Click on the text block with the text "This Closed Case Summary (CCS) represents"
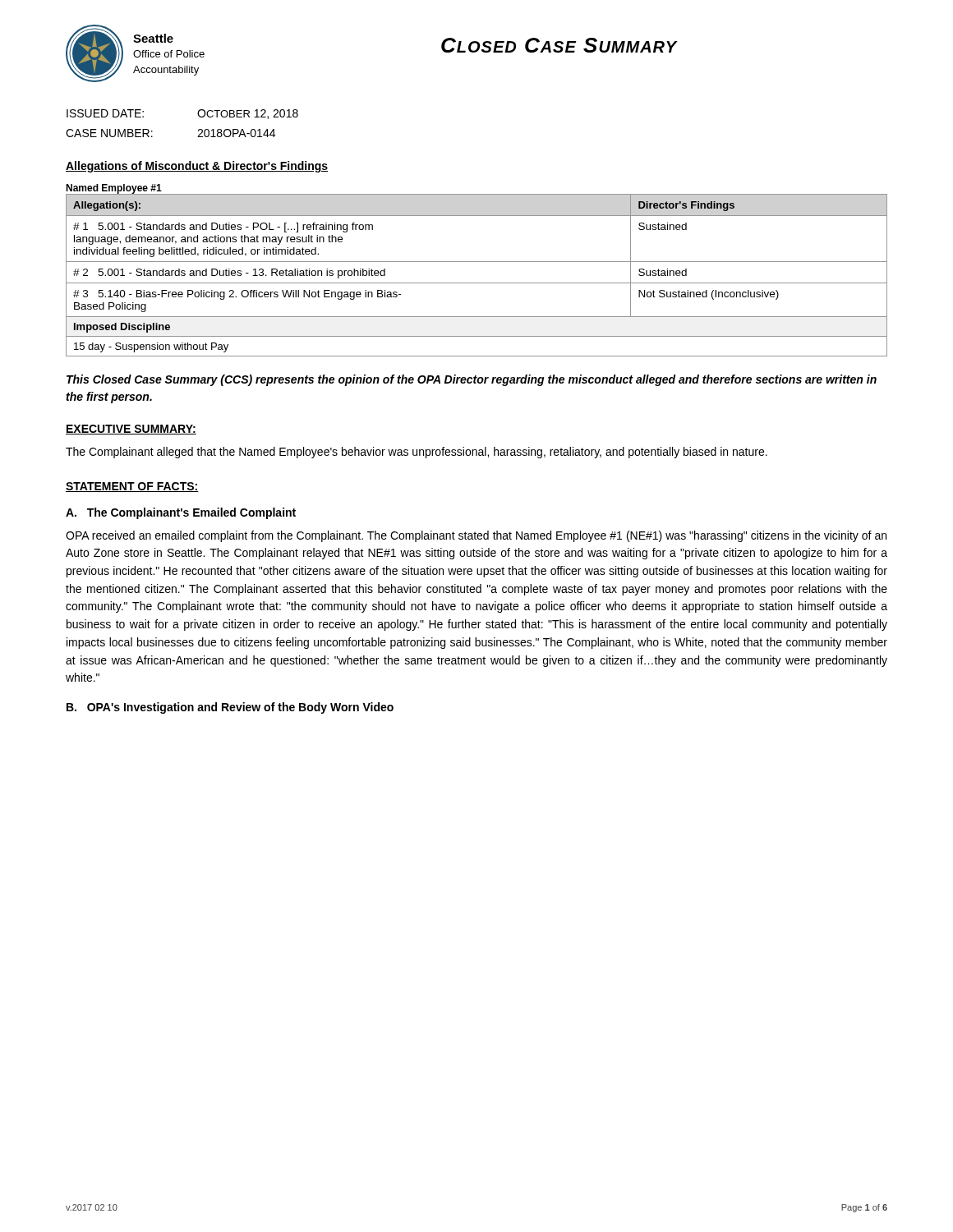Image resolution: width=953 pixels, height=1232 pixels. click(471, 388)
